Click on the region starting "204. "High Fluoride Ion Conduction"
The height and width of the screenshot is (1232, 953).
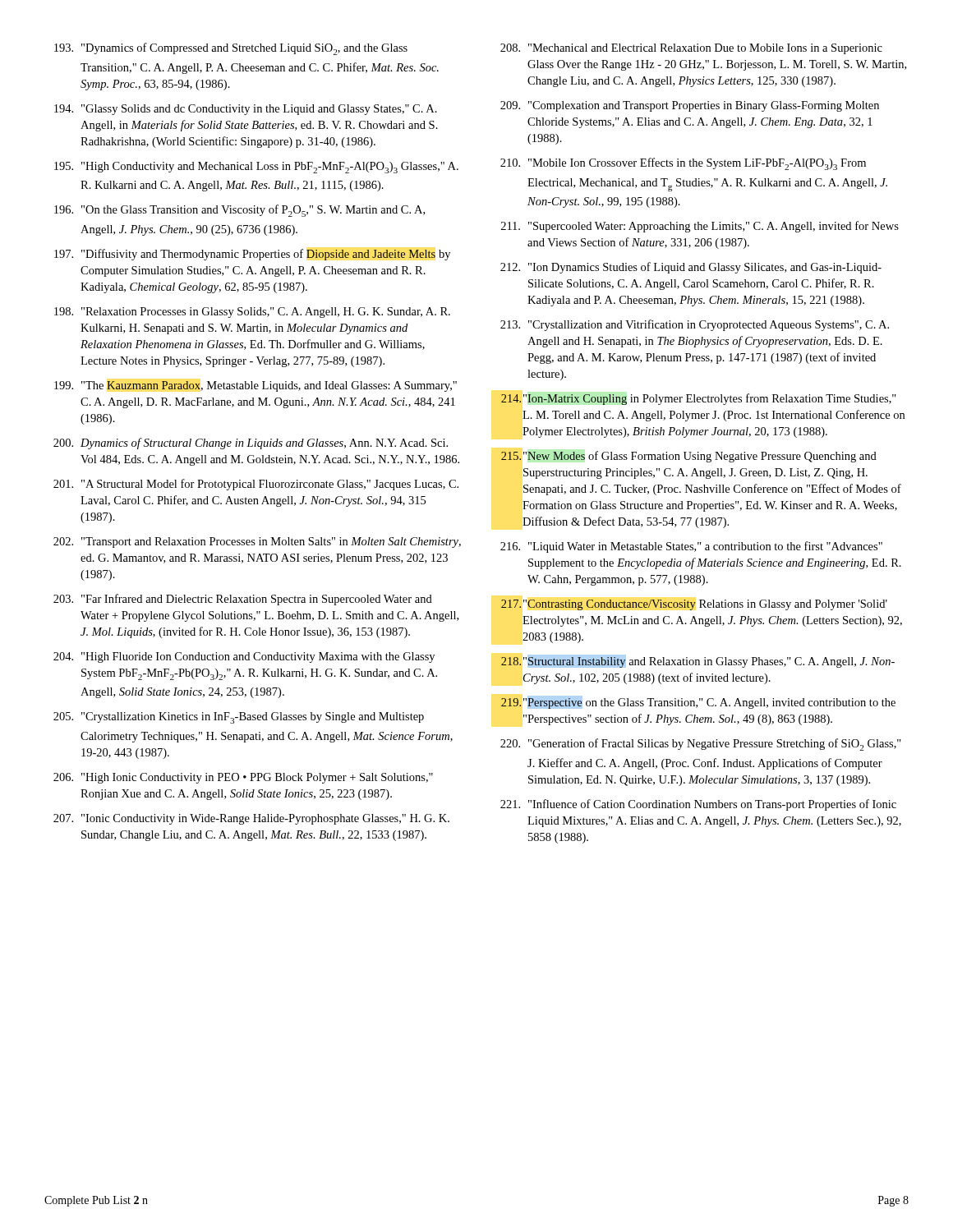pyautogui.click(x=253, y=674)
